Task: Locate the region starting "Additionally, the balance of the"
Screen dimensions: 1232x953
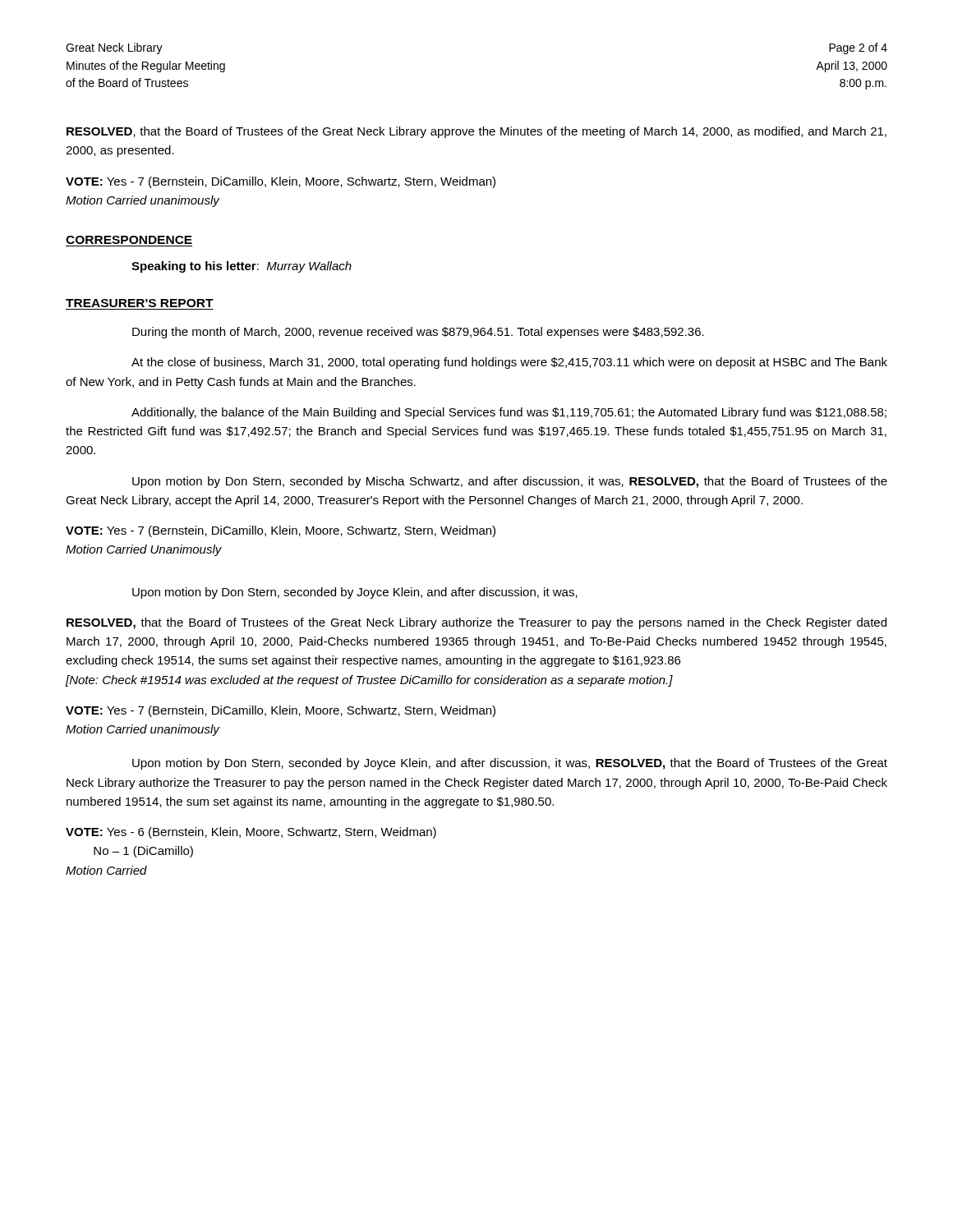Action: (x=476, y=431)
